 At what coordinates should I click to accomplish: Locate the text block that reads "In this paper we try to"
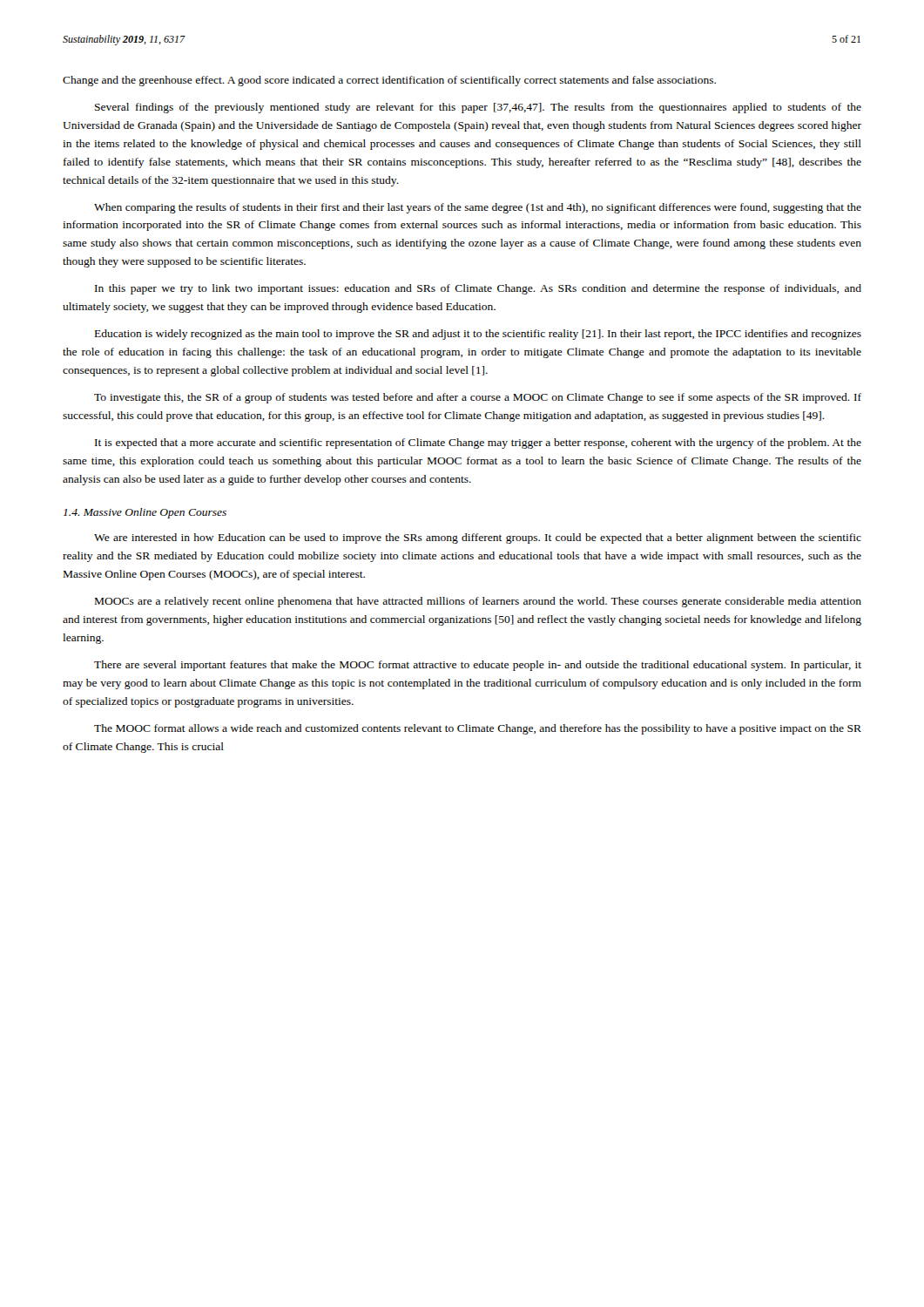tap(462, 298)
